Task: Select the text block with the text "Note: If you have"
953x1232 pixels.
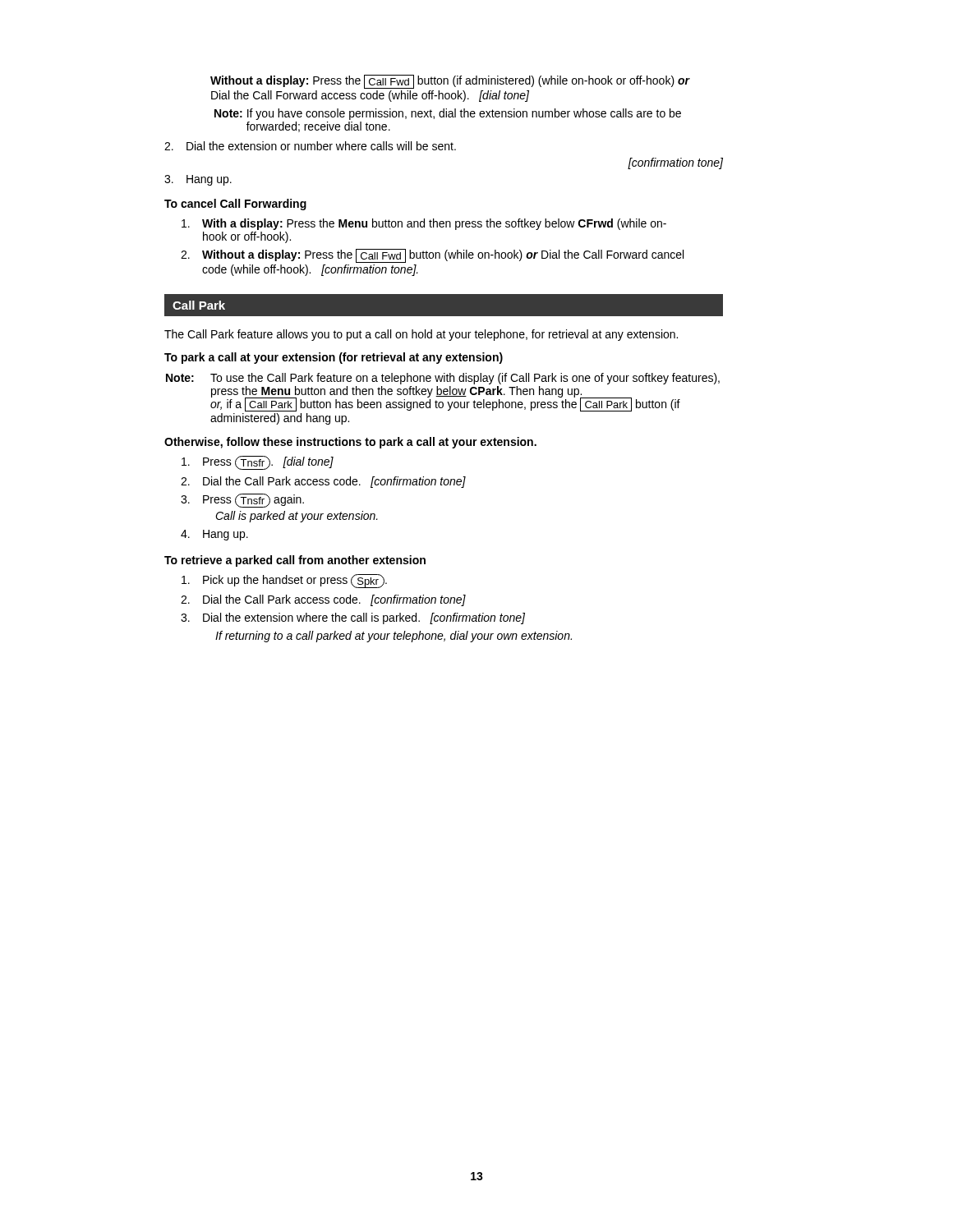Action: pos(448,120)
